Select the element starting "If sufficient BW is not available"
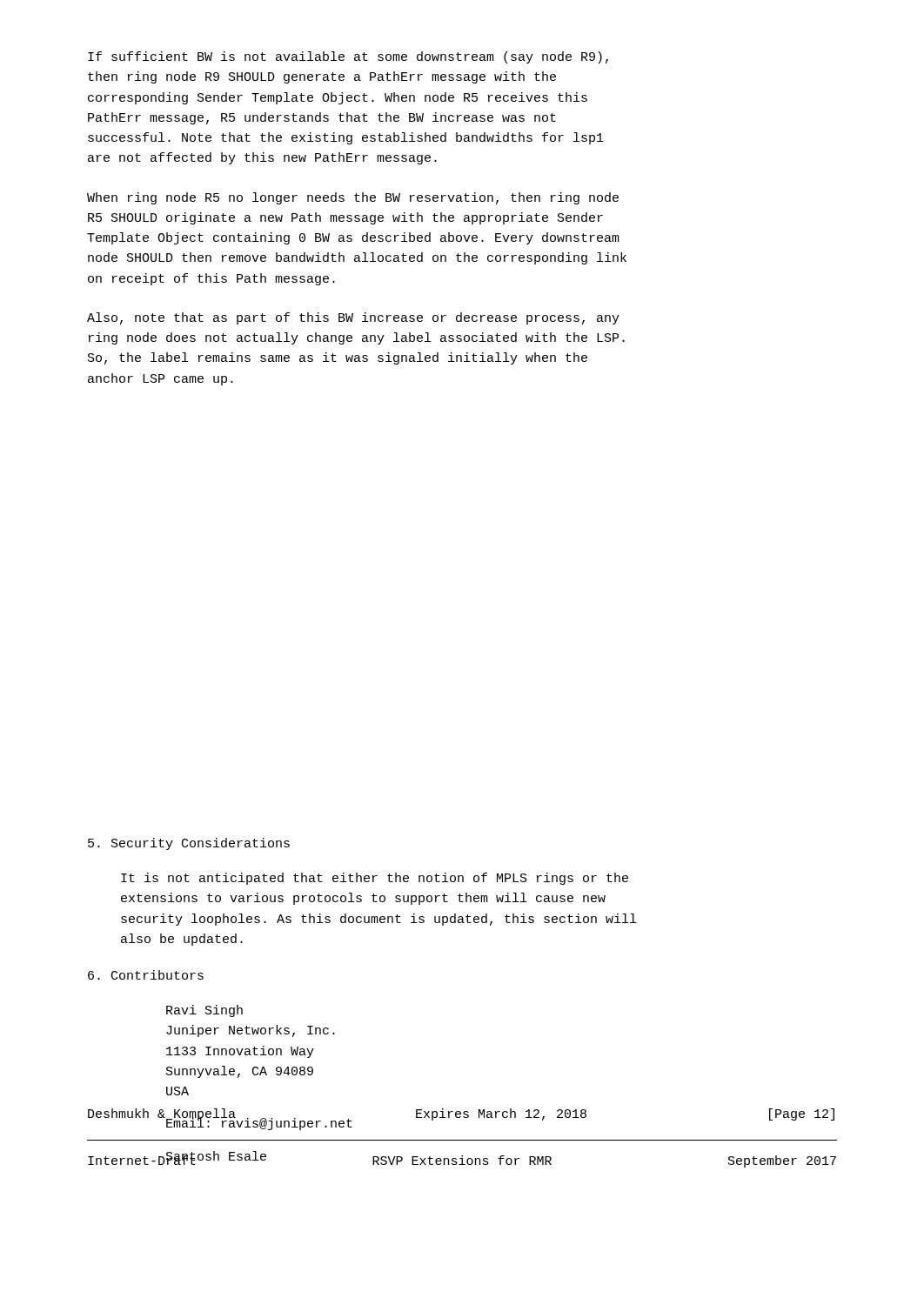This screenshot has height=1305, width=924. (x=349, y=108)
